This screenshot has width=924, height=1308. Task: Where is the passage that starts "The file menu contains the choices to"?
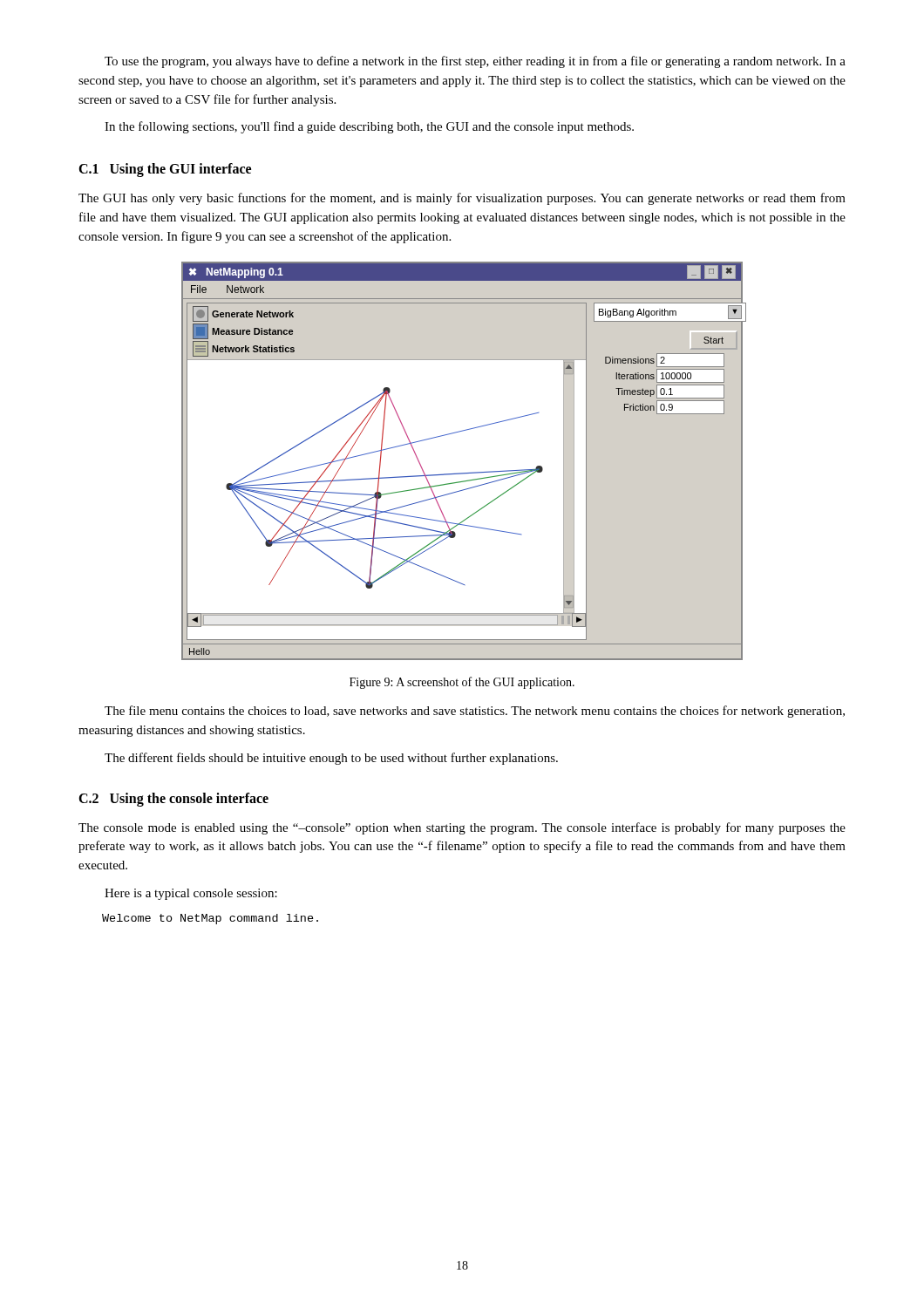[x=462, y=720]
